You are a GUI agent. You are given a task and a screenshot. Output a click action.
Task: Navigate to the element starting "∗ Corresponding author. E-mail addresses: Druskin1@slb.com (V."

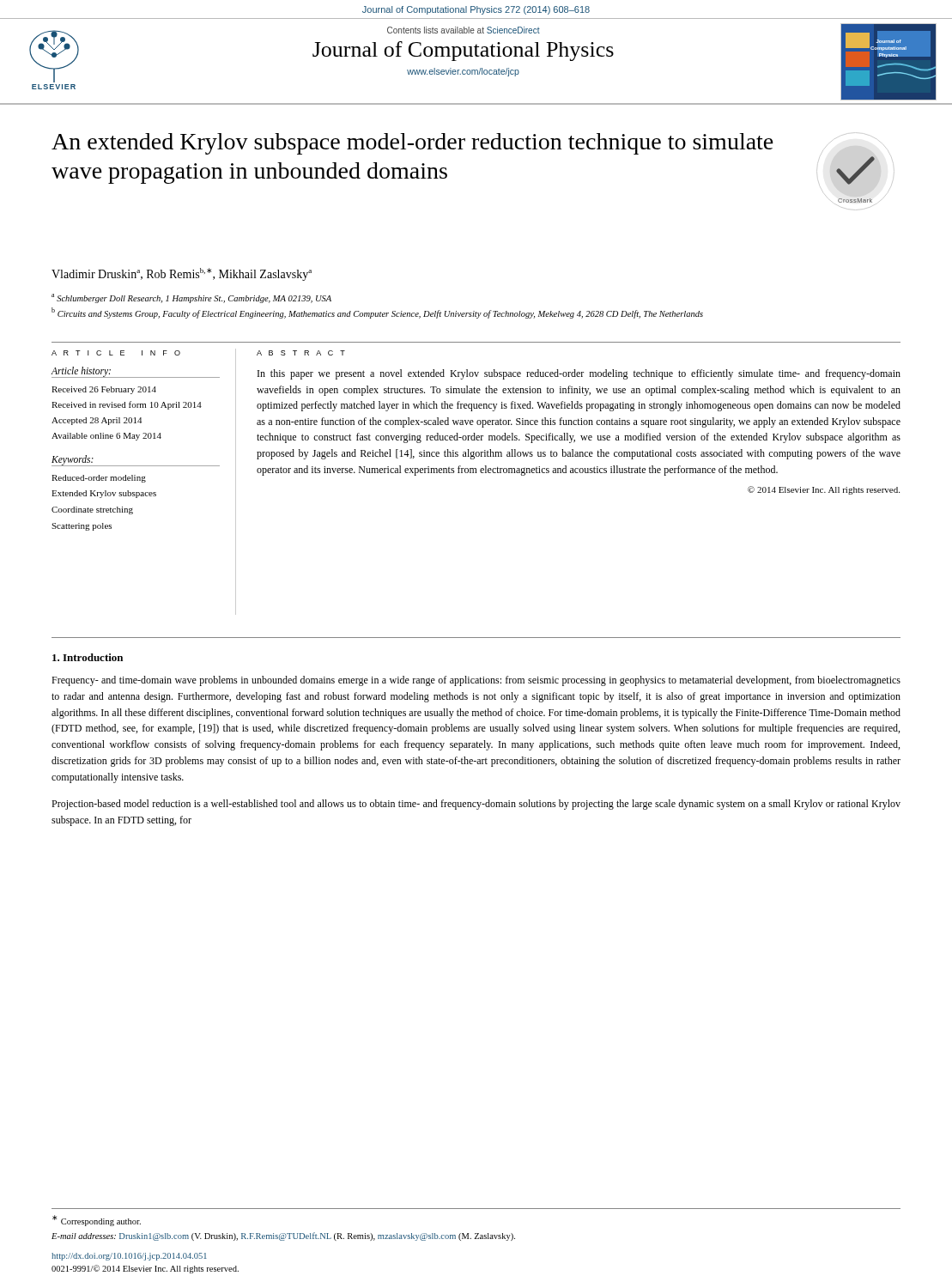pos(476,1228)
